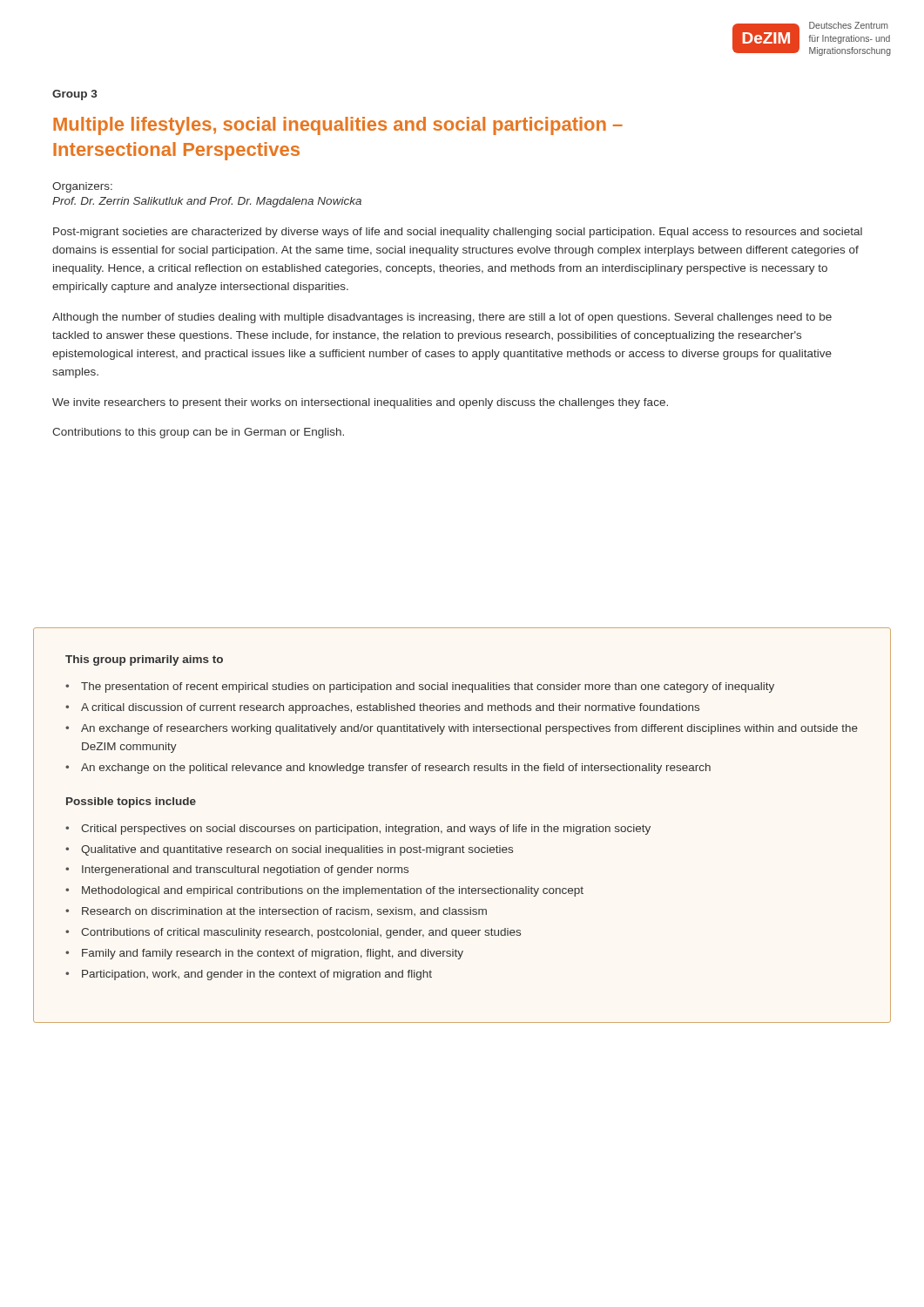Locate the text block that reads "We invite researchers to present their works"
The height and width of the screenshot is (1307, 924).
pos(361,402)
